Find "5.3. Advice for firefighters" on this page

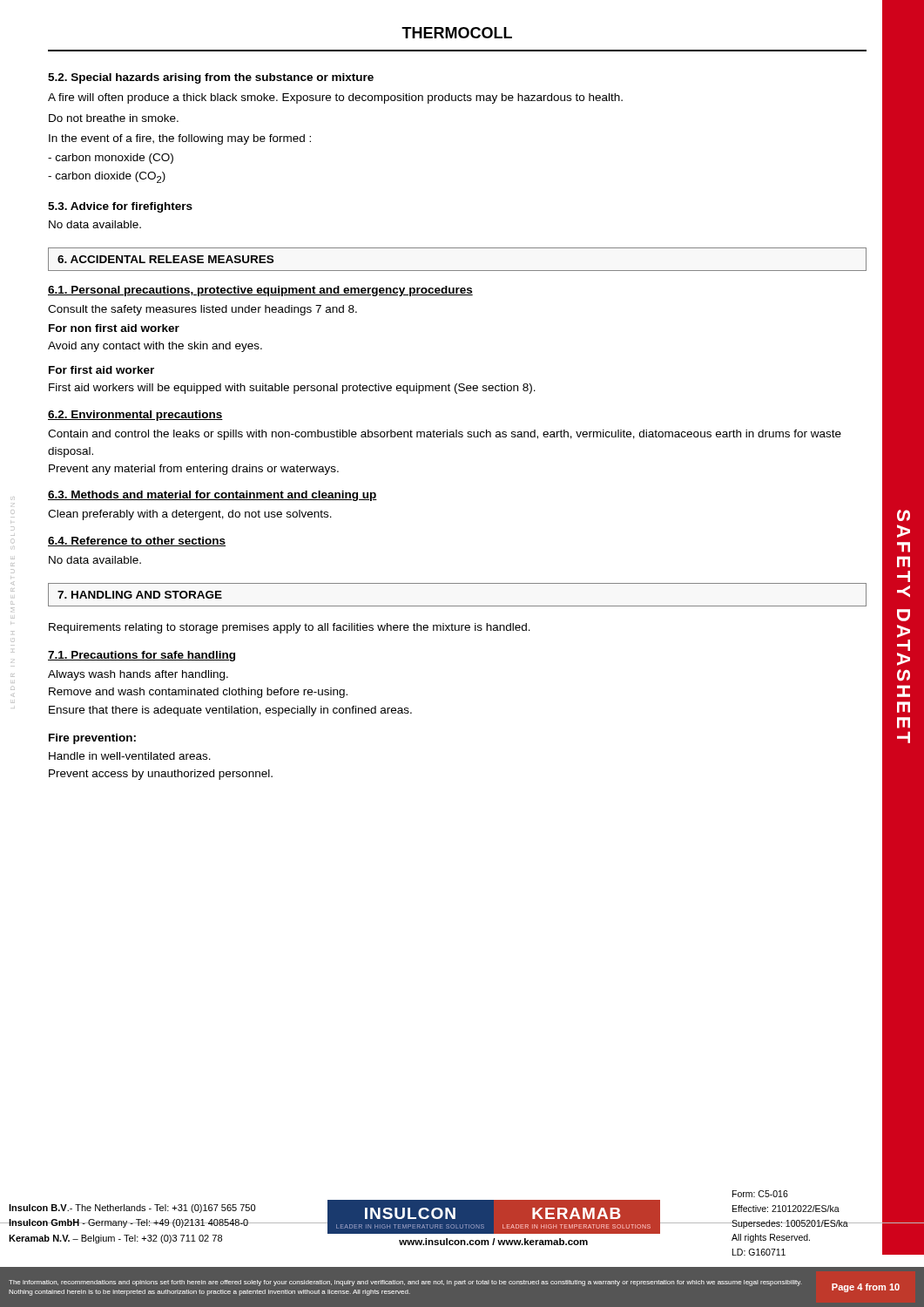(120, 206)
